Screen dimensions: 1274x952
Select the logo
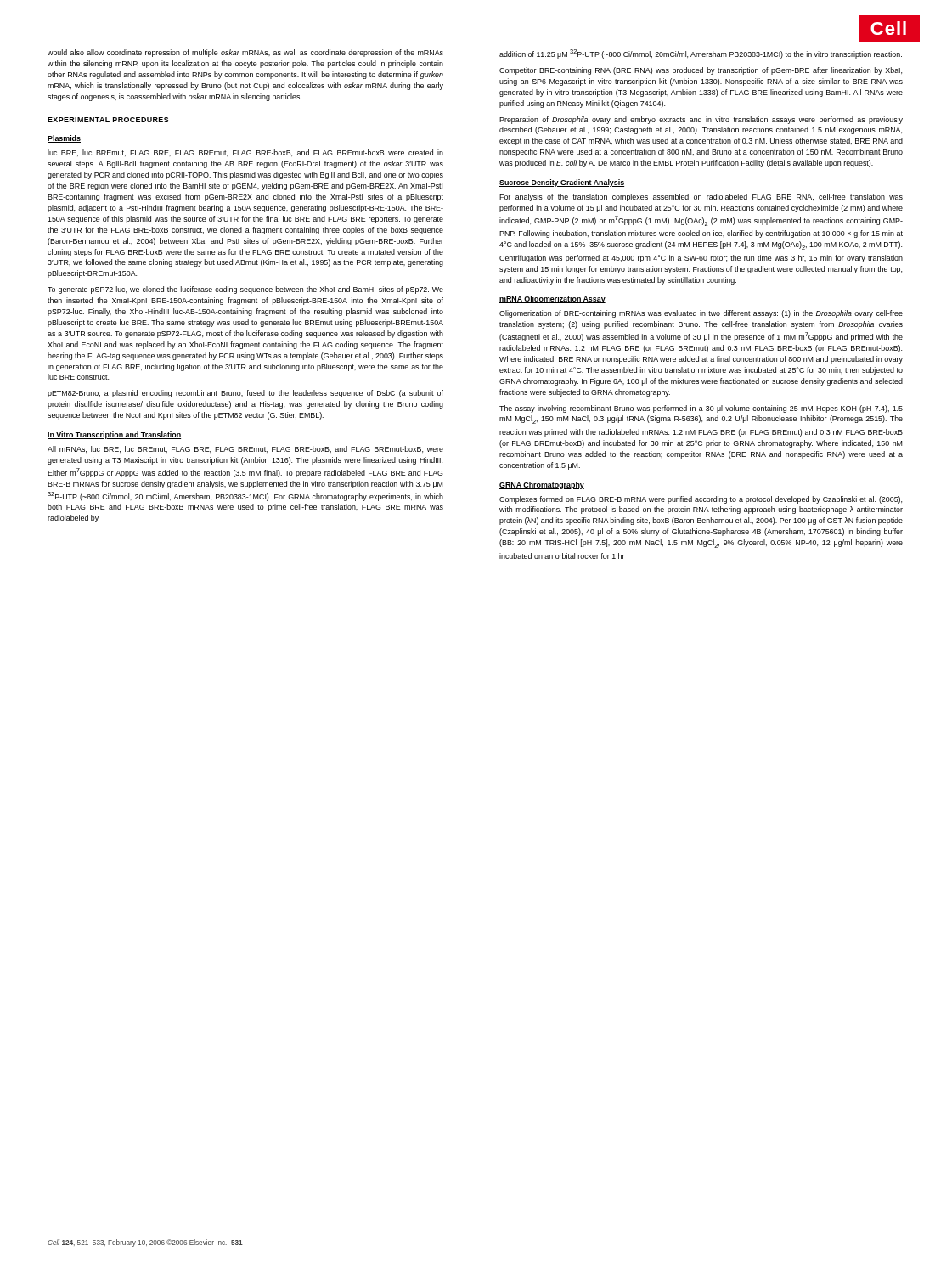[x=889, y=29]
